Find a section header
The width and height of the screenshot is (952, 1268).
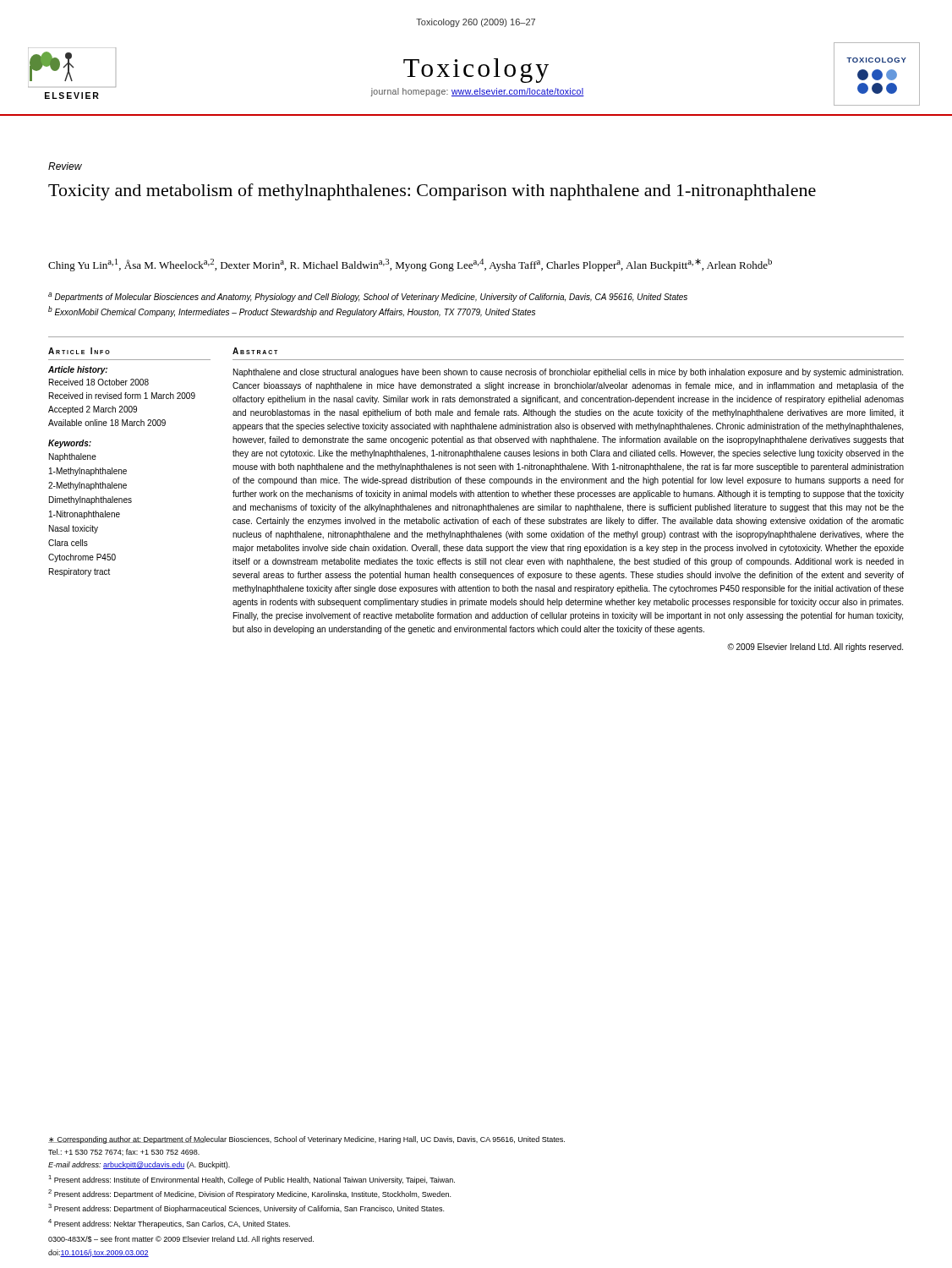pyautogui.click(x=65, y=167)
